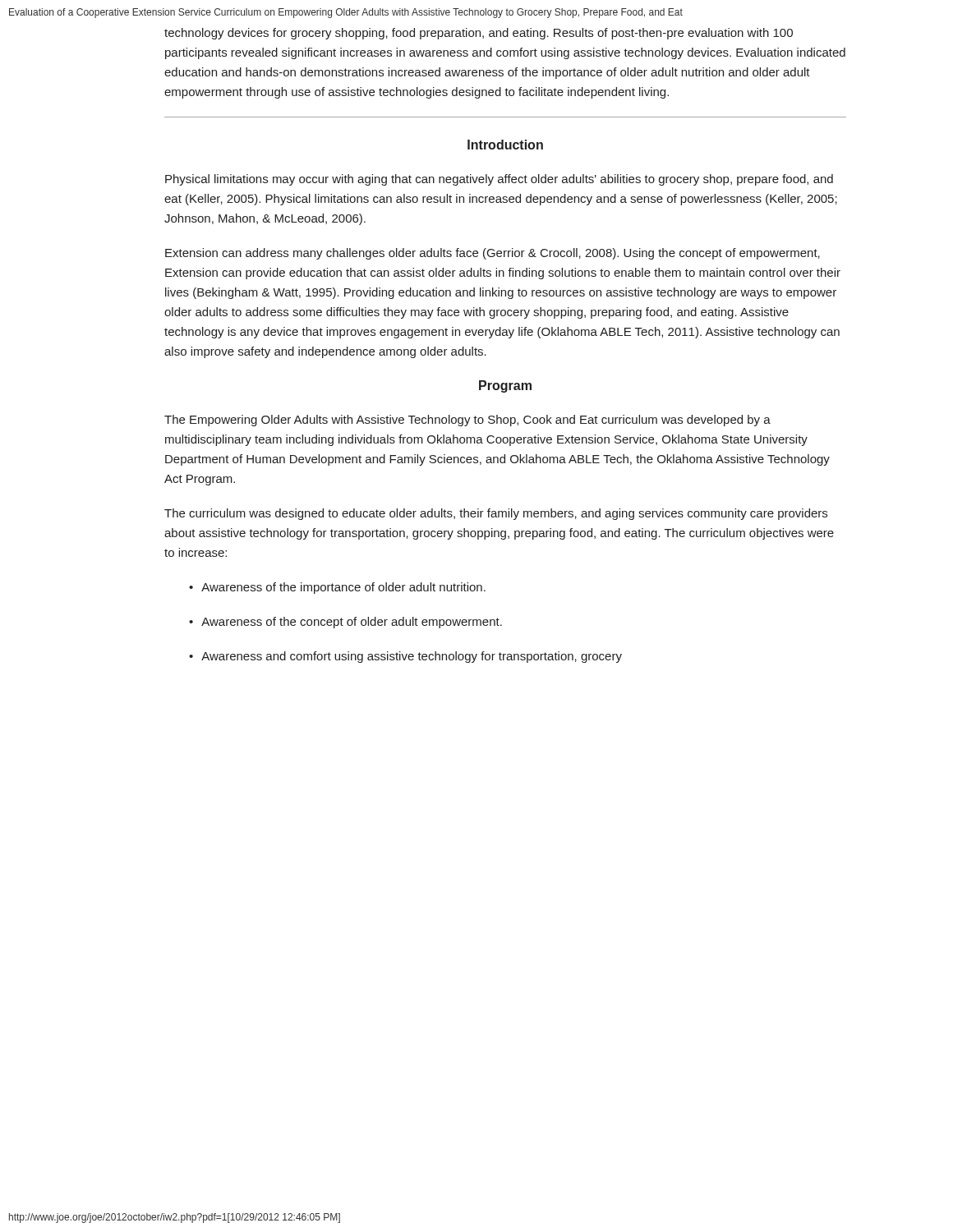Image resolution: width=953 pixels, height=1232 pixels.
Task: Find the text block containing "The curriculum was designed to"
Action: tap(499, 532)
